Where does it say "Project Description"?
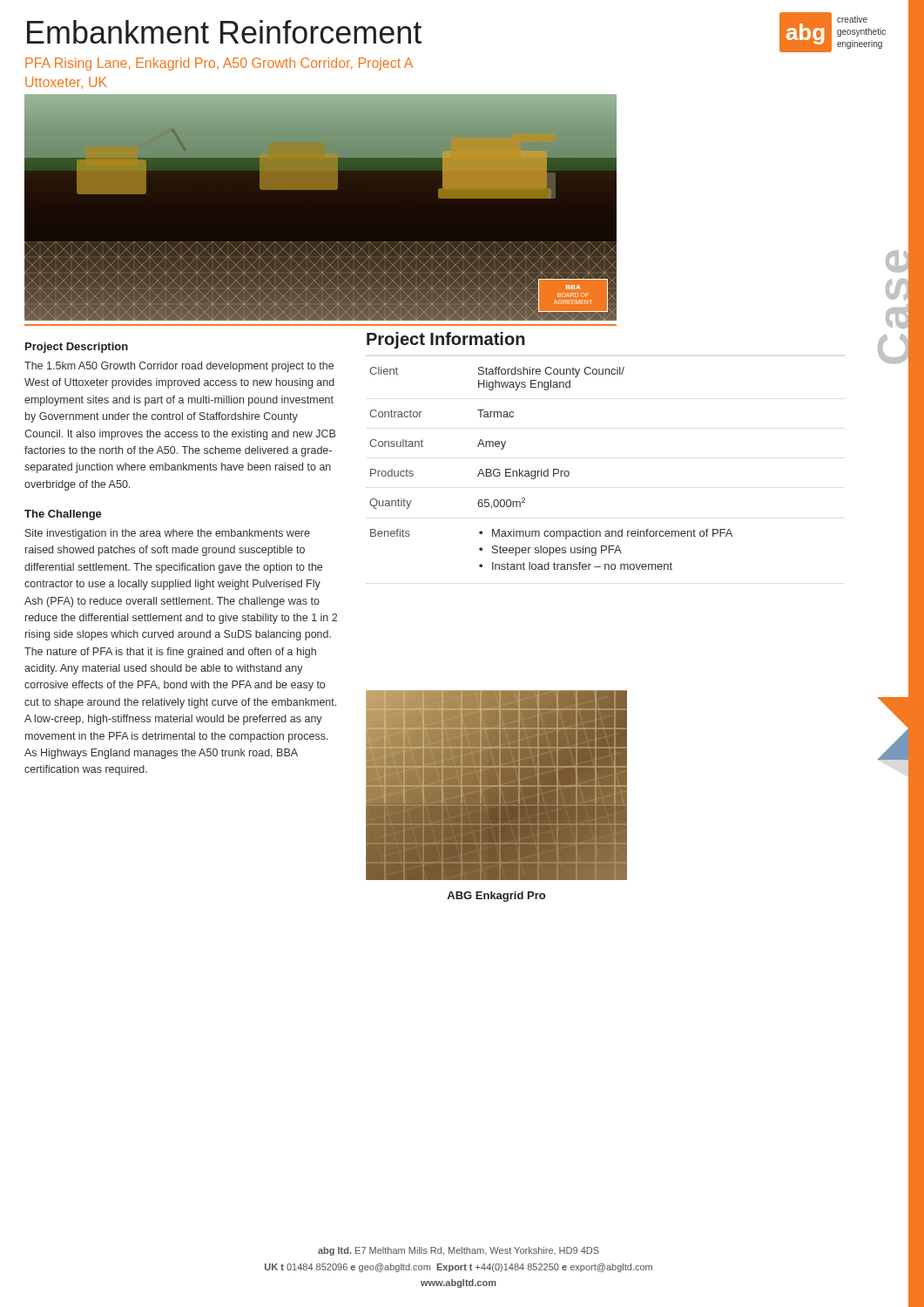 pyautogui.click(x=76, y=346)
